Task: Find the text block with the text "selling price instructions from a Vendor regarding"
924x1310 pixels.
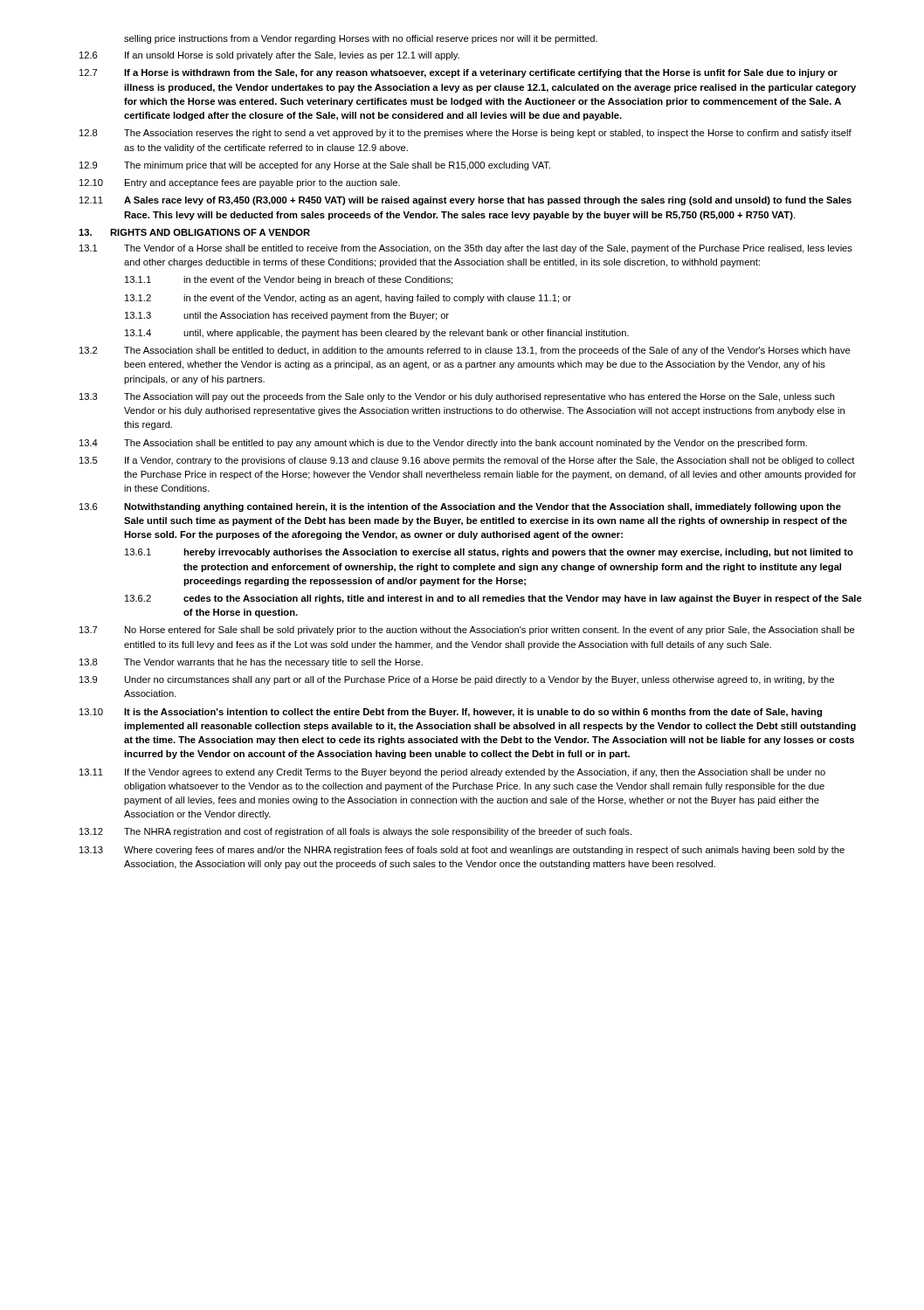Action: [x=361, y=38]
